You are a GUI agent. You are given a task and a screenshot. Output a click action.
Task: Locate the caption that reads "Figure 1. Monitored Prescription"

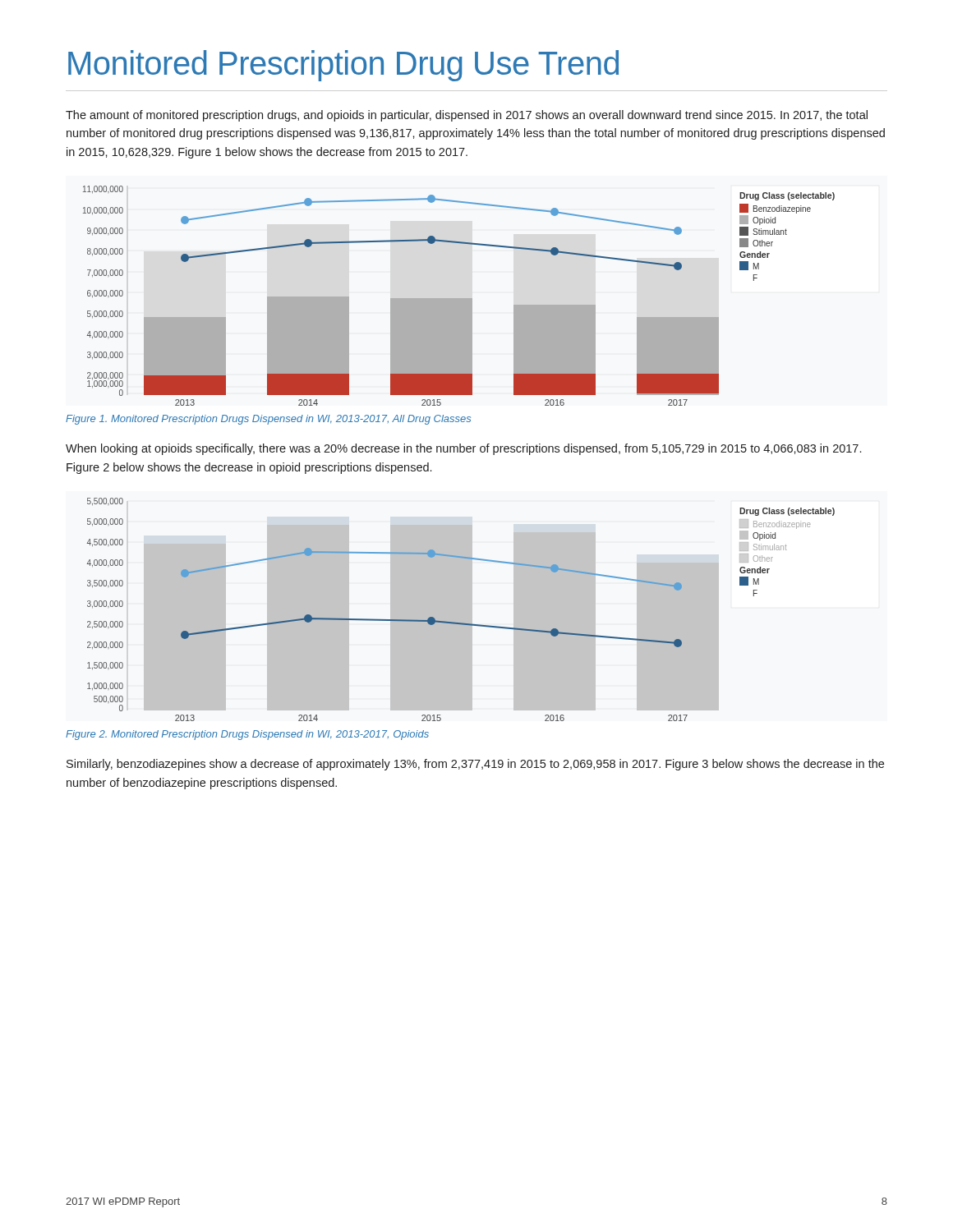pos(269,419)
